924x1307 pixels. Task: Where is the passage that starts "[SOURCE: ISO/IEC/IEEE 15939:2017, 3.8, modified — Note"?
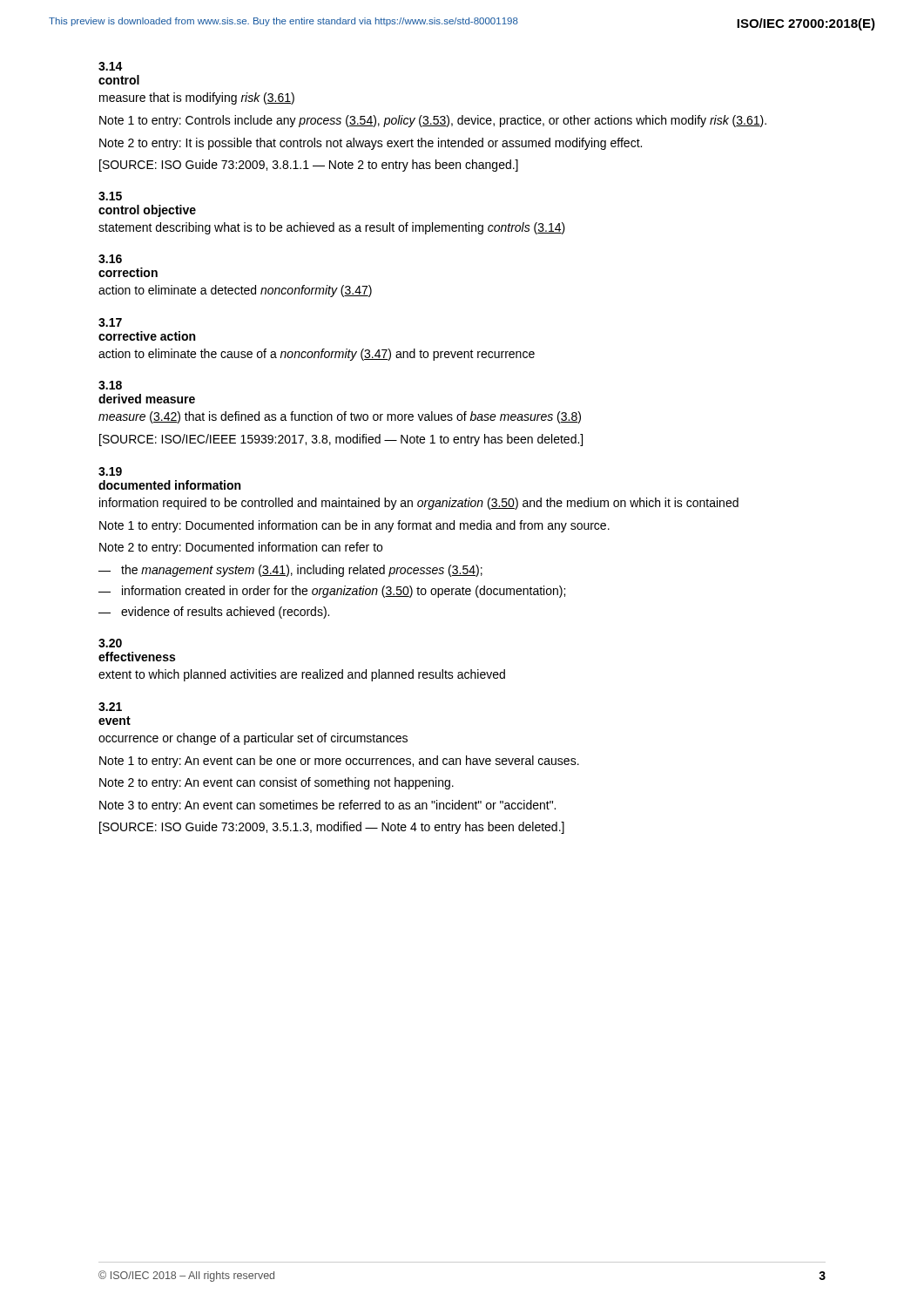(x=341, y=439)
